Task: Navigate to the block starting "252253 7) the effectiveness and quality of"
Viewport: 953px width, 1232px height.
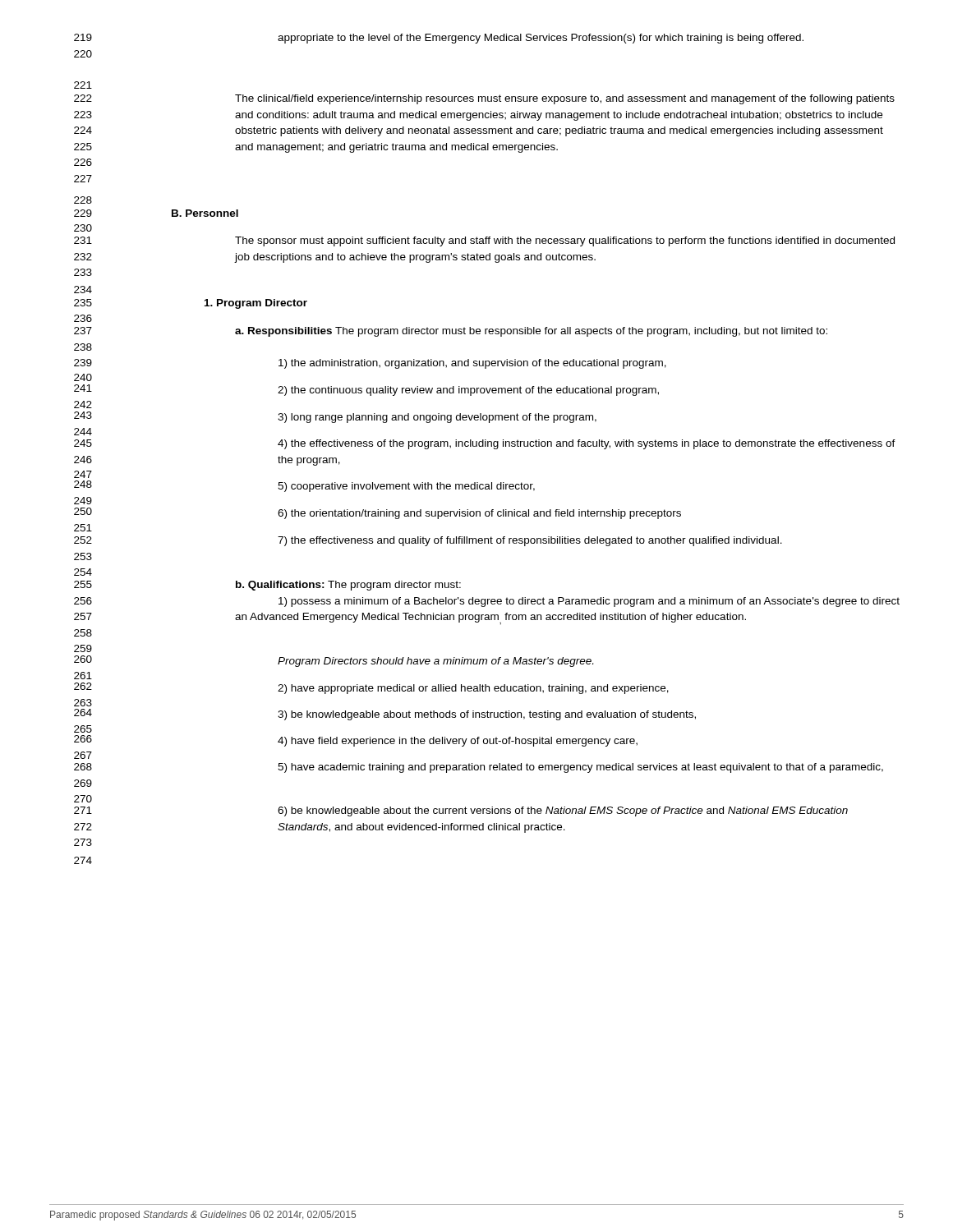Action: (476, 548)
